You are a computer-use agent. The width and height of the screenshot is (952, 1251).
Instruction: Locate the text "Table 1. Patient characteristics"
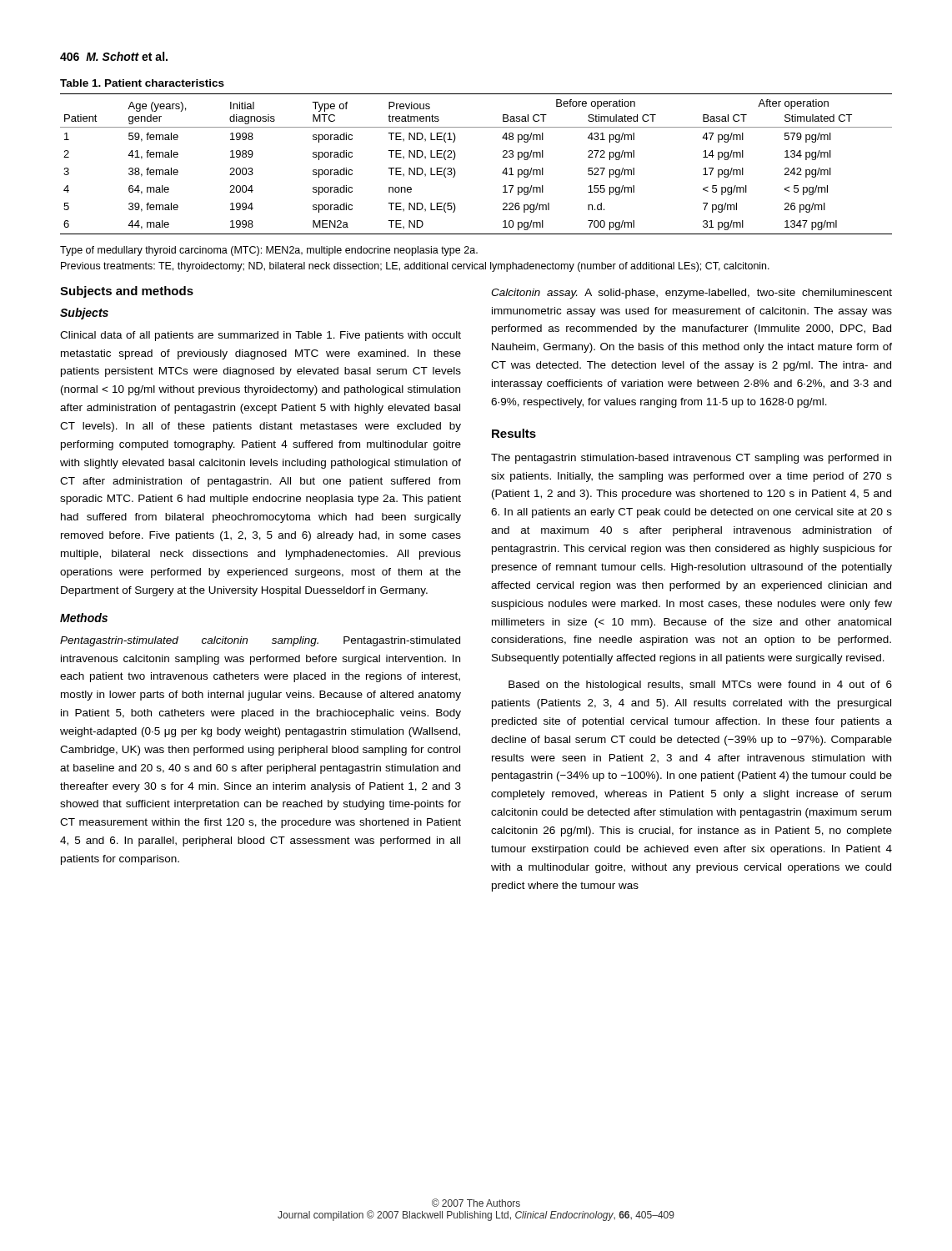tap(142, 83)
